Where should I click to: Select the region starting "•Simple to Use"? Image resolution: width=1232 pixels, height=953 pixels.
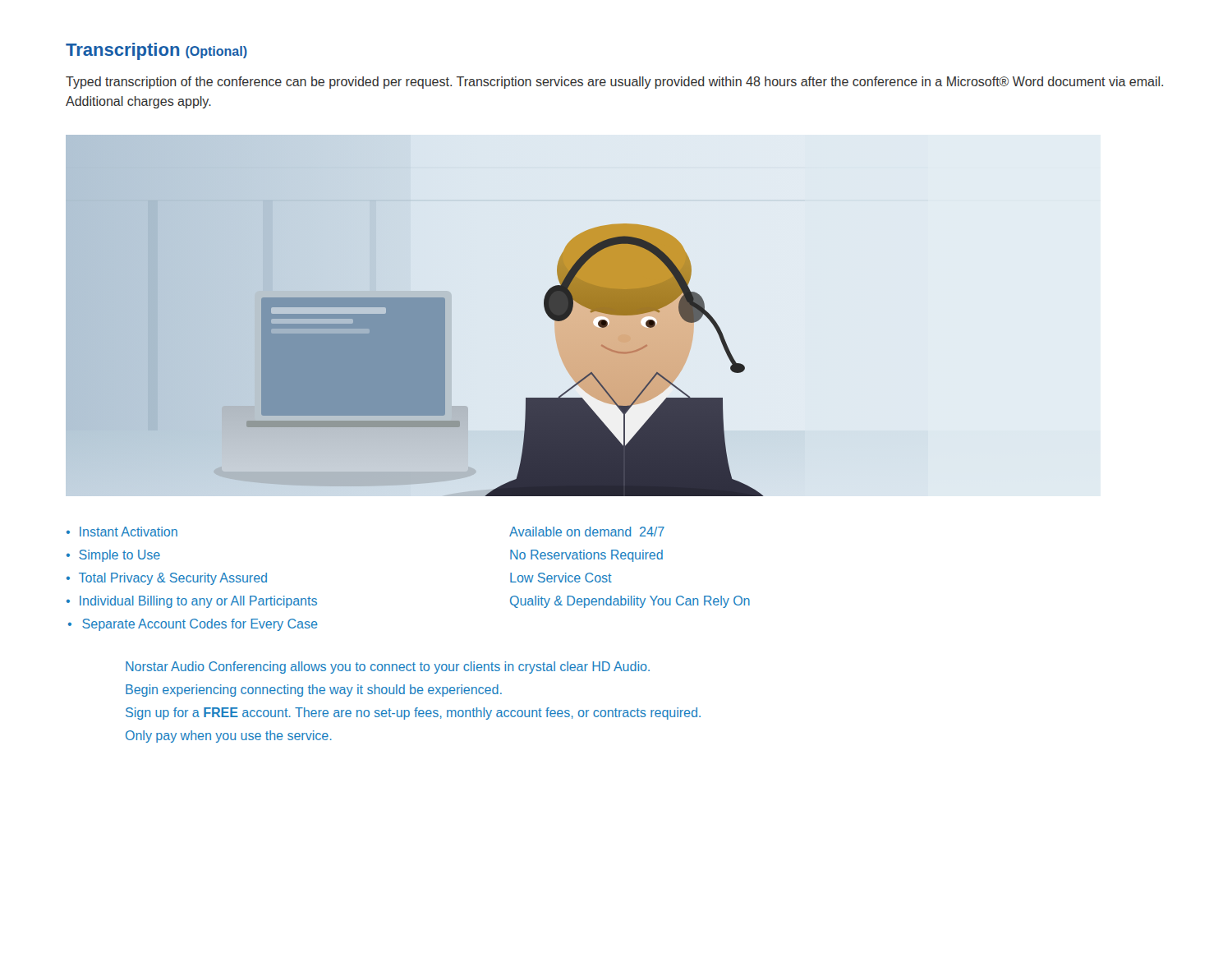coord(113,555)
